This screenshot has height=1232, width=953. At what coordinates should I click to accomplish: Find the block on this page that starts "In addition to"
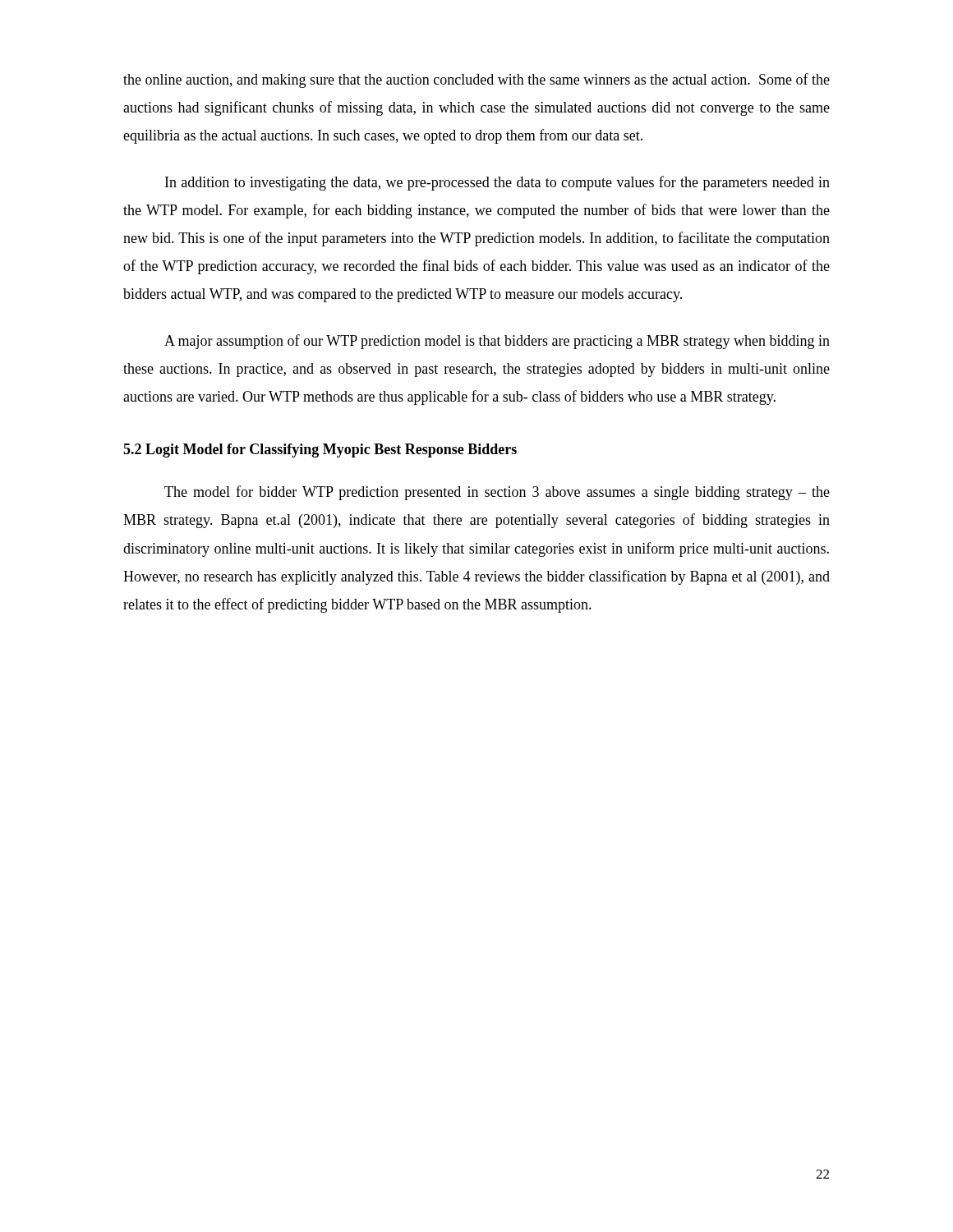pyautogui.click(x=476, y=238)
